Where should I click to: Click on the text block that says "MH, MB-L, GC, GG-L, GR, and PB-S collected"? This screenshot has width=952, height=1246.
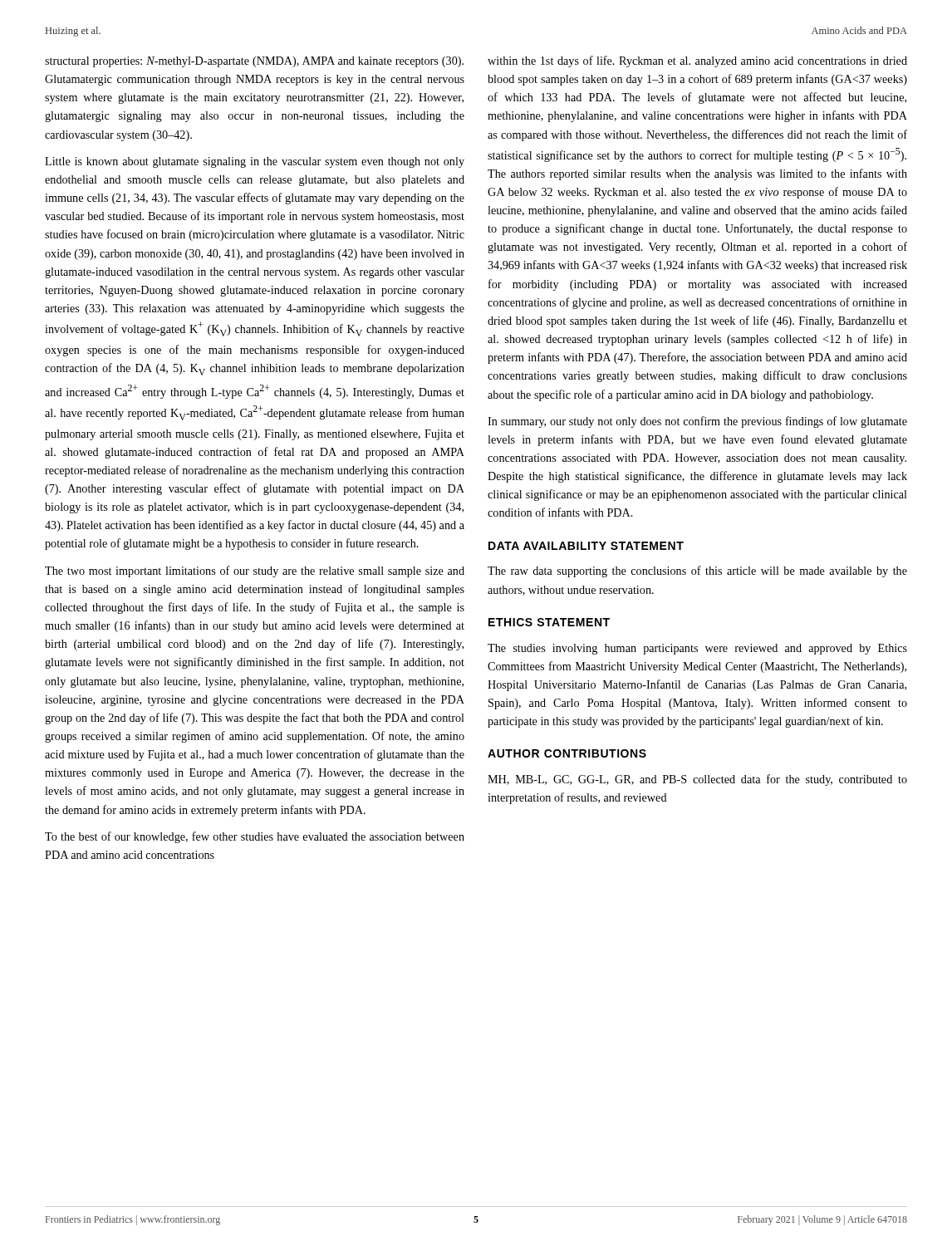(x=697, y=789)
